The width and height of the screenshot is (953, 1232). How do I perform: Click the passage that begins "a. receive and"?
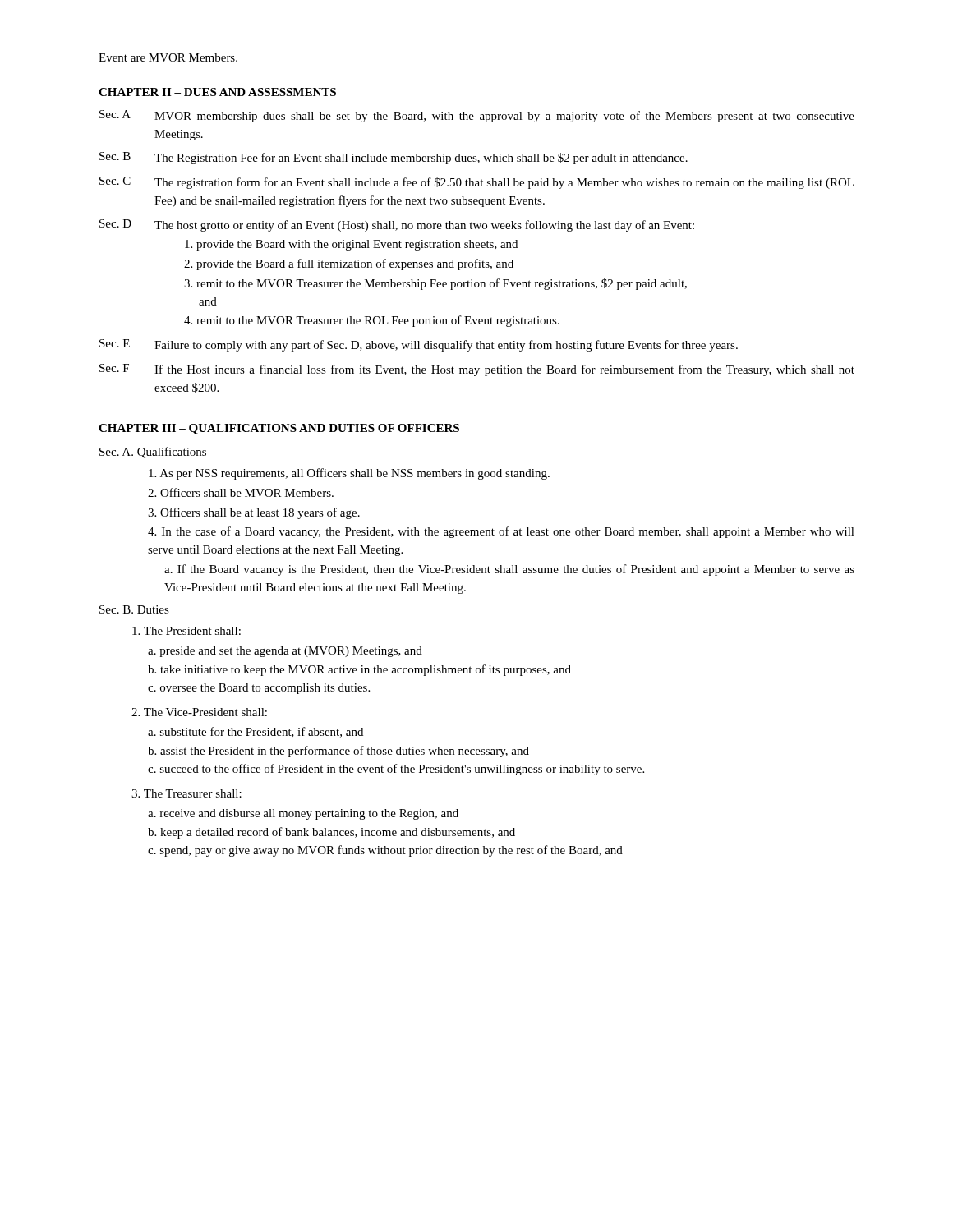[x=303, y=813]
